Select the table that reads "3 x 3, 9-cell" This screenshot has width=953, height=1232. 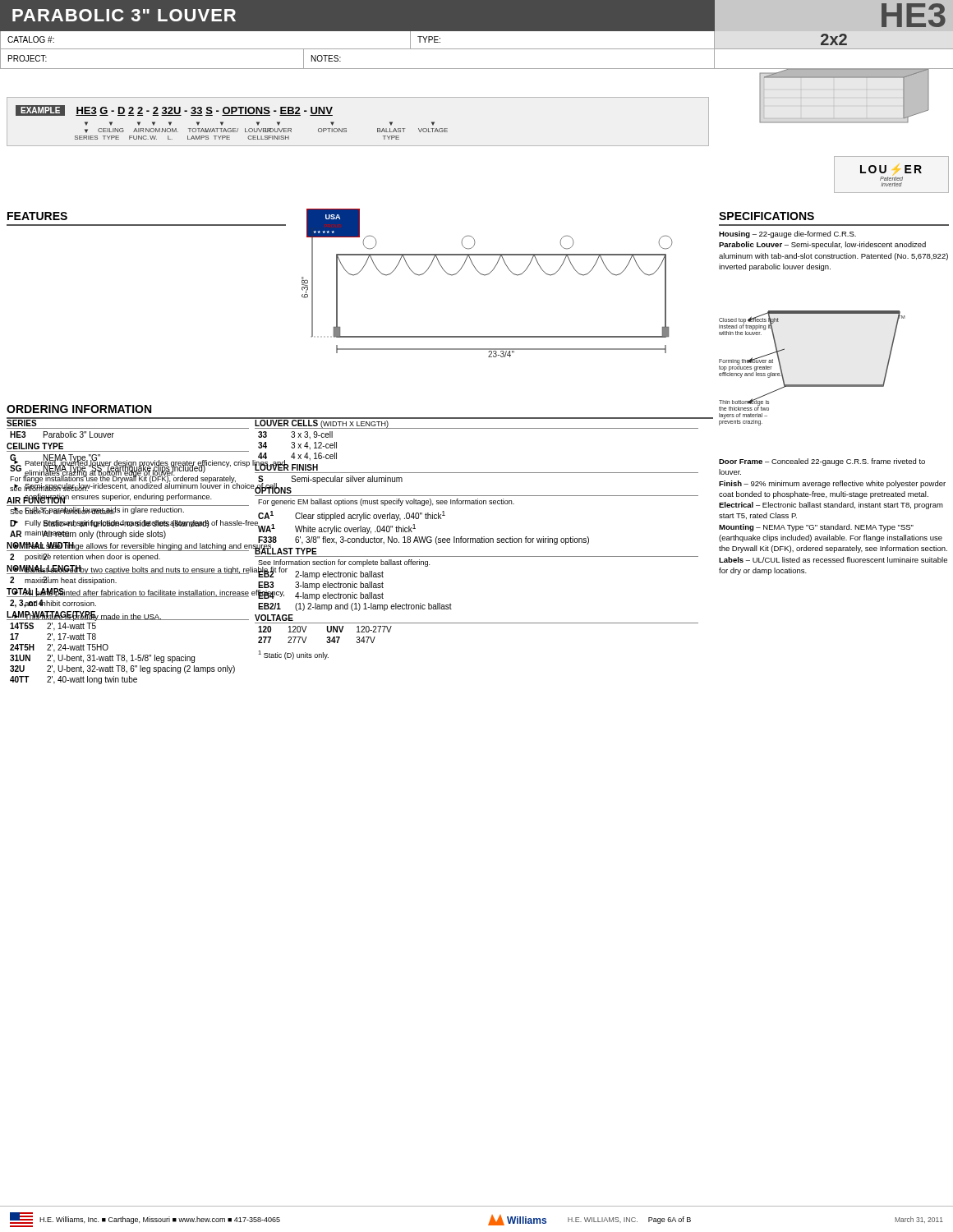coord(476,440)
